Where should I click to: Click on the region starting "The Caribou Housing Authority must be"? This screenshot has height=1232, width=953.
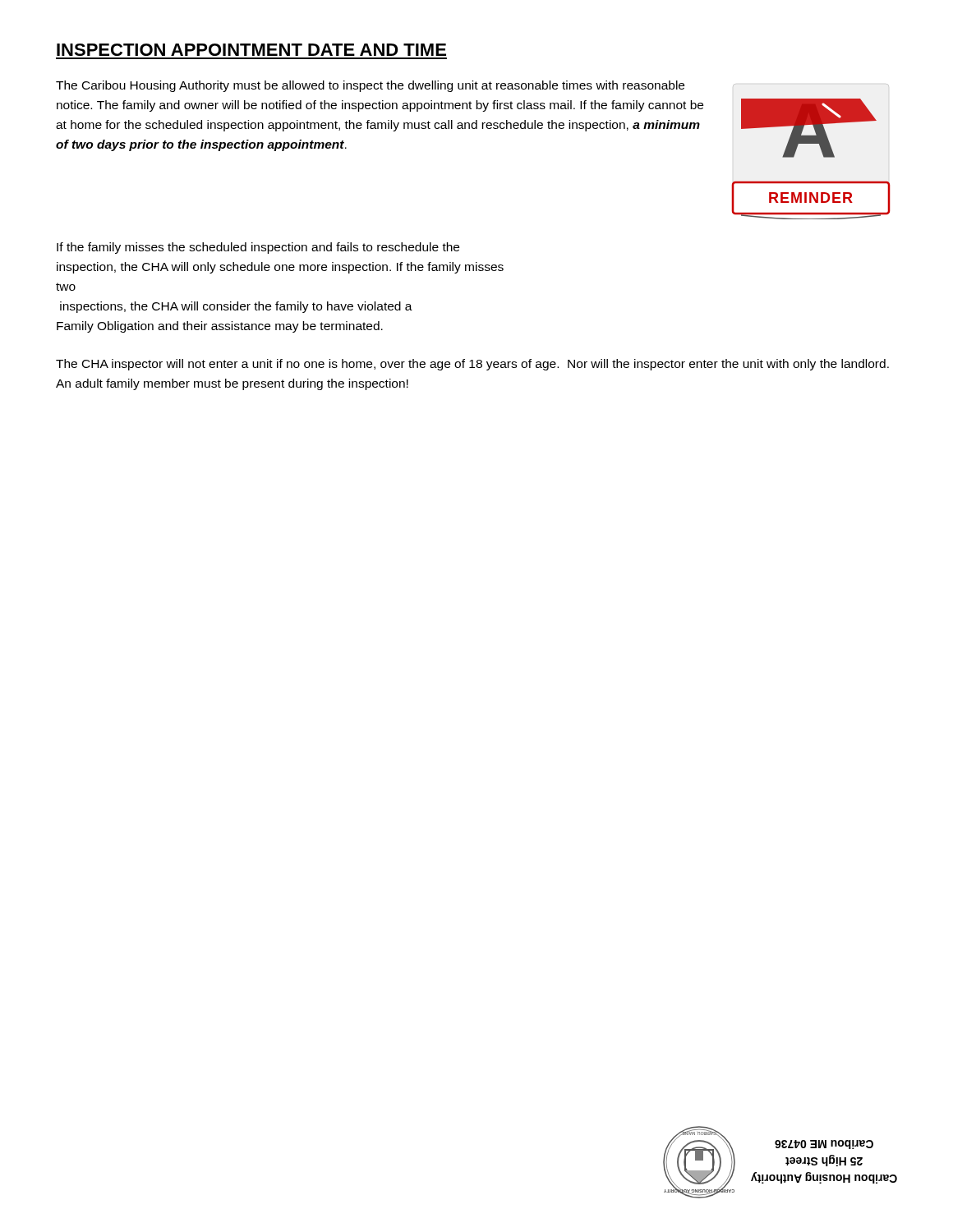click(380, 115)
